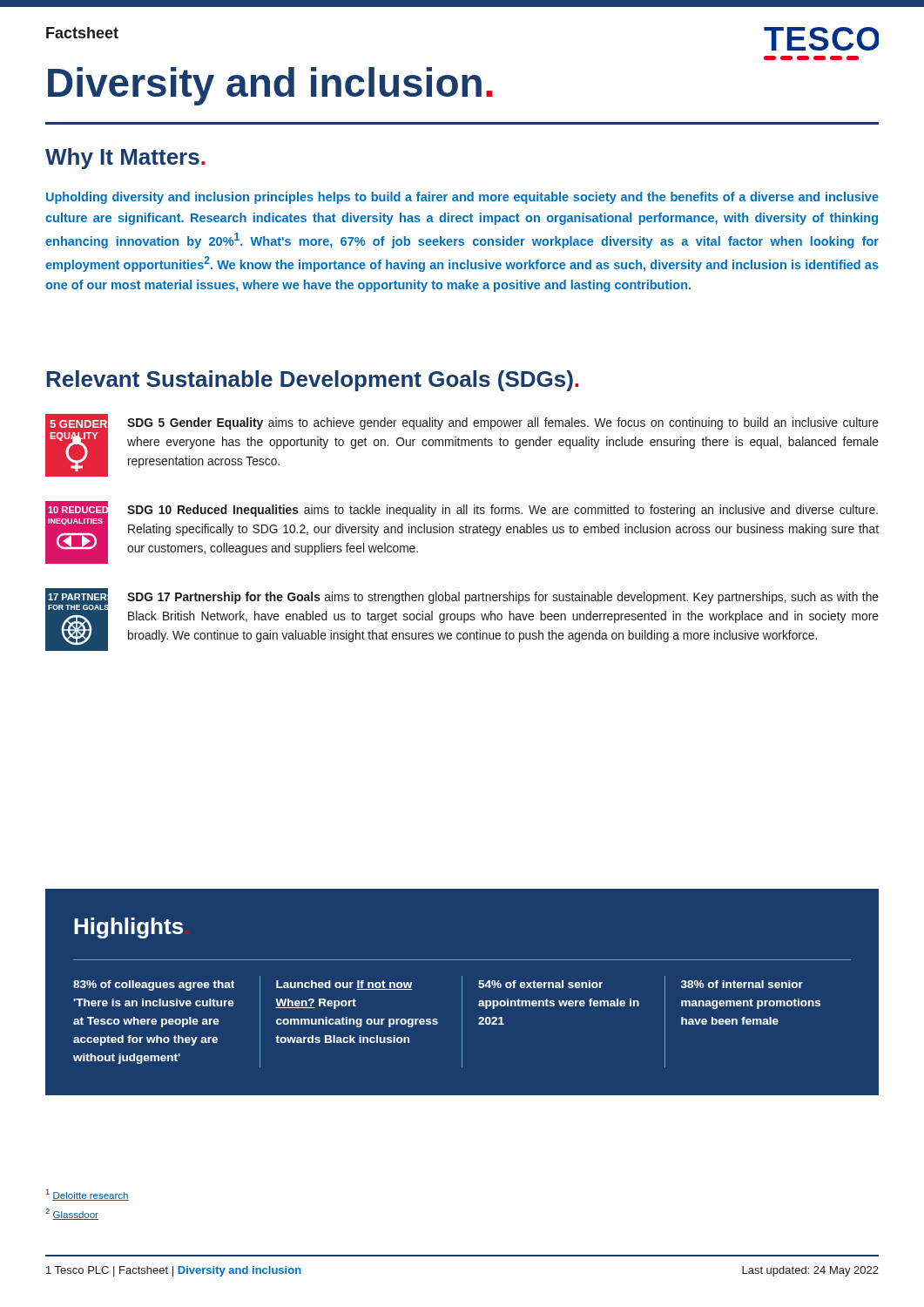Find the text block with the text "Upholding diversity and inclusion principles helps to"

462,241
